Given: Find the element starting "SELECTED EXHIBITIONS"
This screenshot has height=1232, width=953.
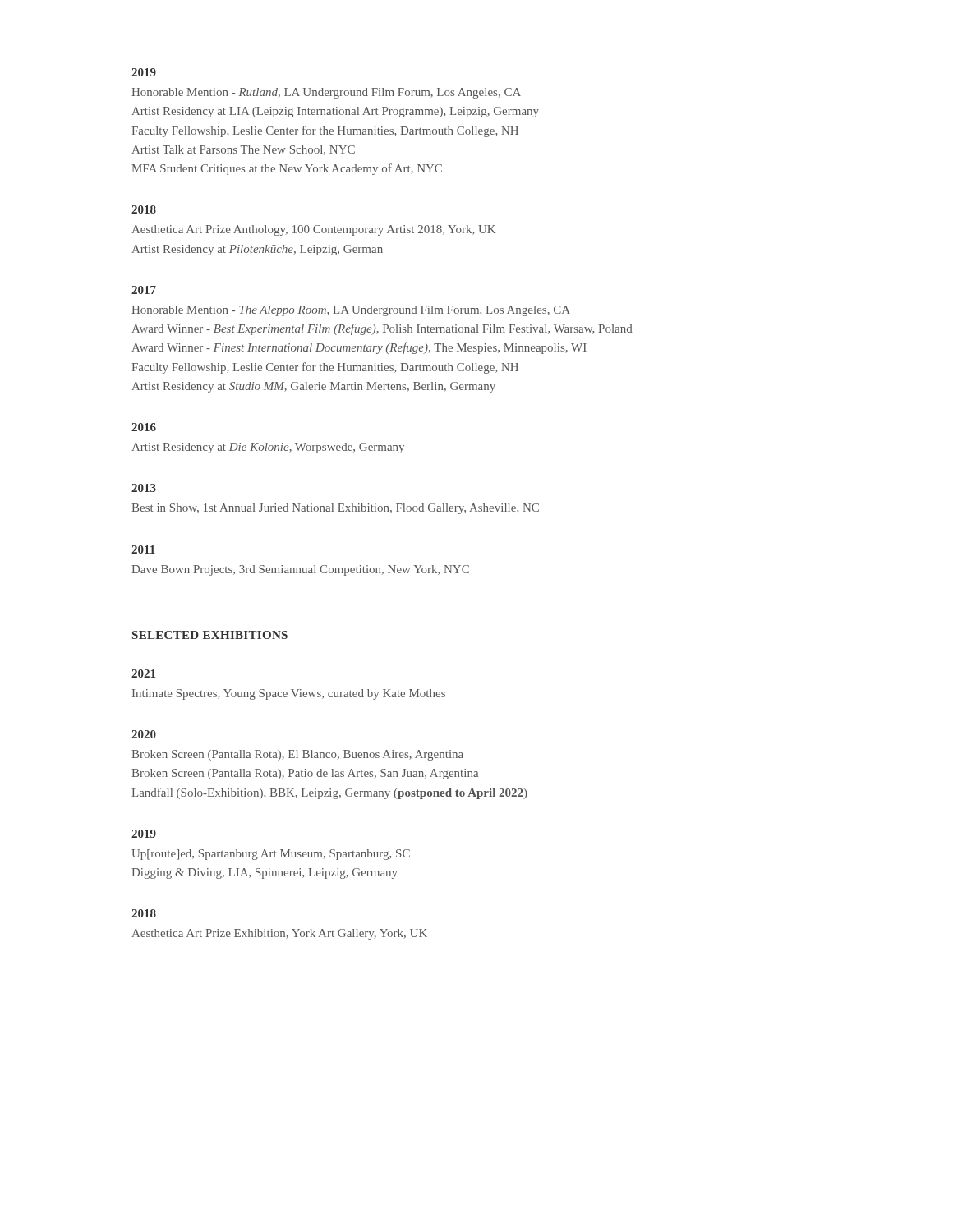Looking at the screenshot, I should coord(210,635).
